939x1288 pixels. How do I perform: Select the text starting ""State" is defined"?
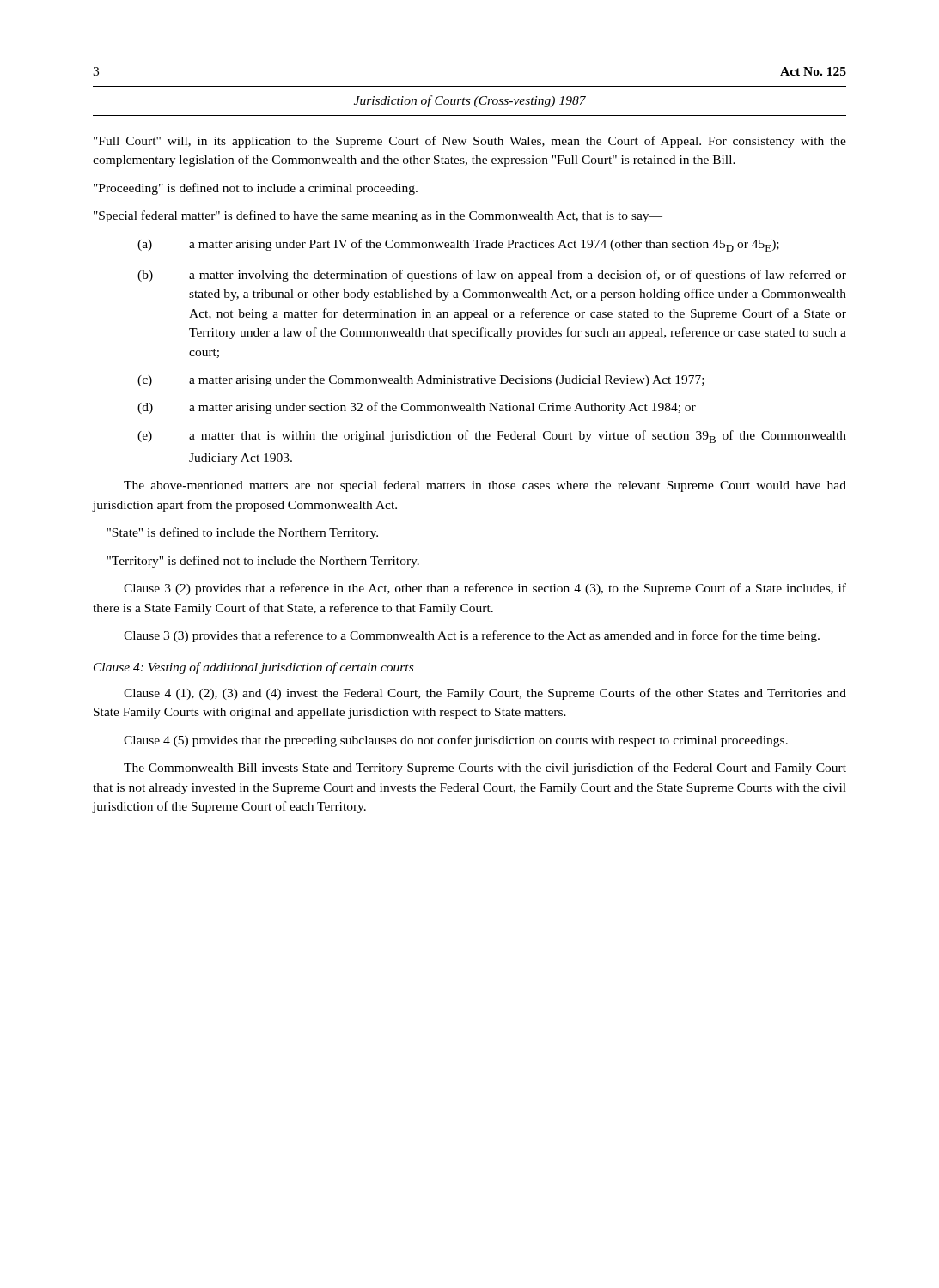tap(236, 532)
